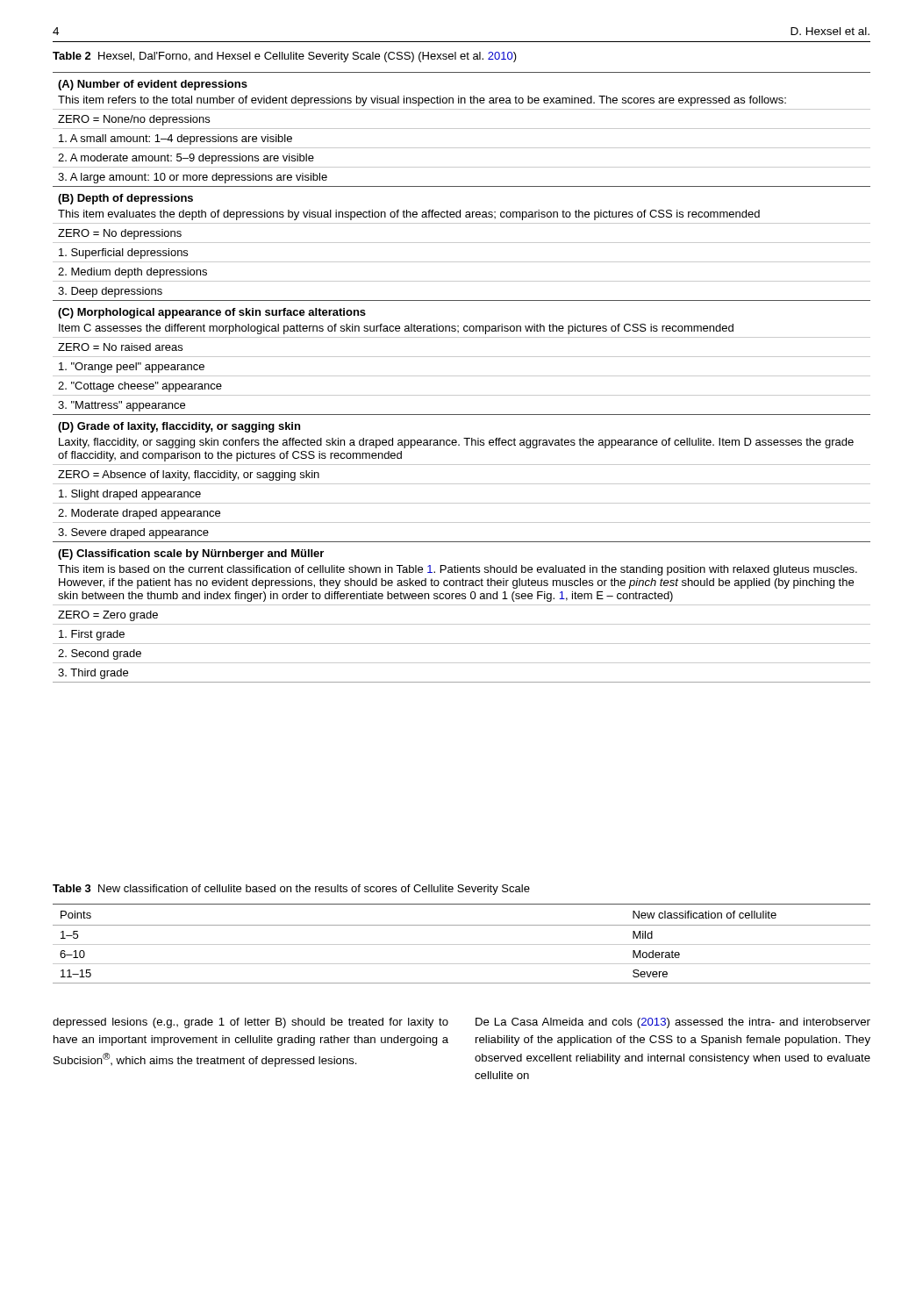
Task: Locate the caption that opens with "Table 3 New classification"
Action: [291, 888]
